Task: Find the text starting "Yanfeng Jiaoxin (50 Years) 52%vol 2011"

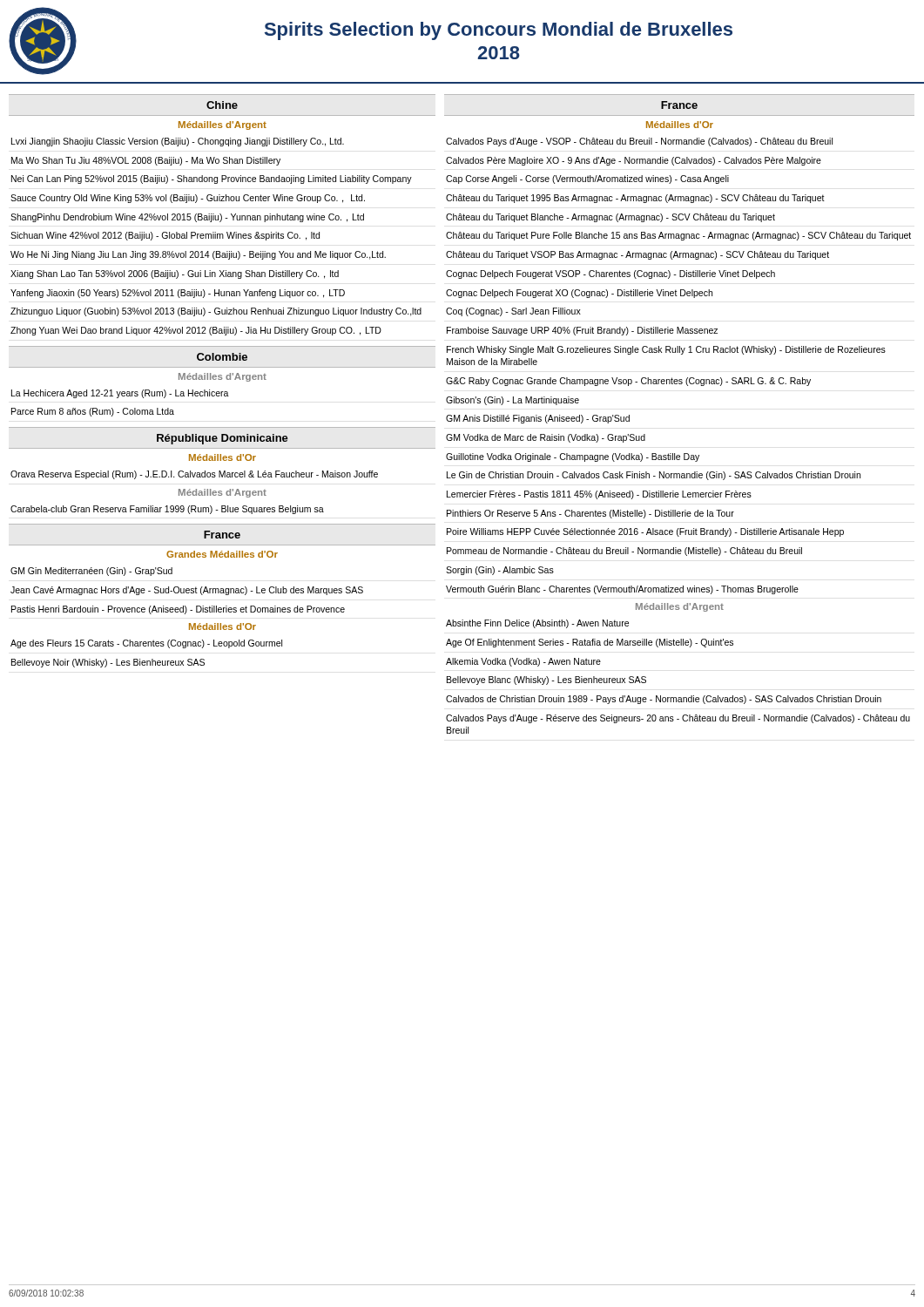Action: click(x=178, y=292)
